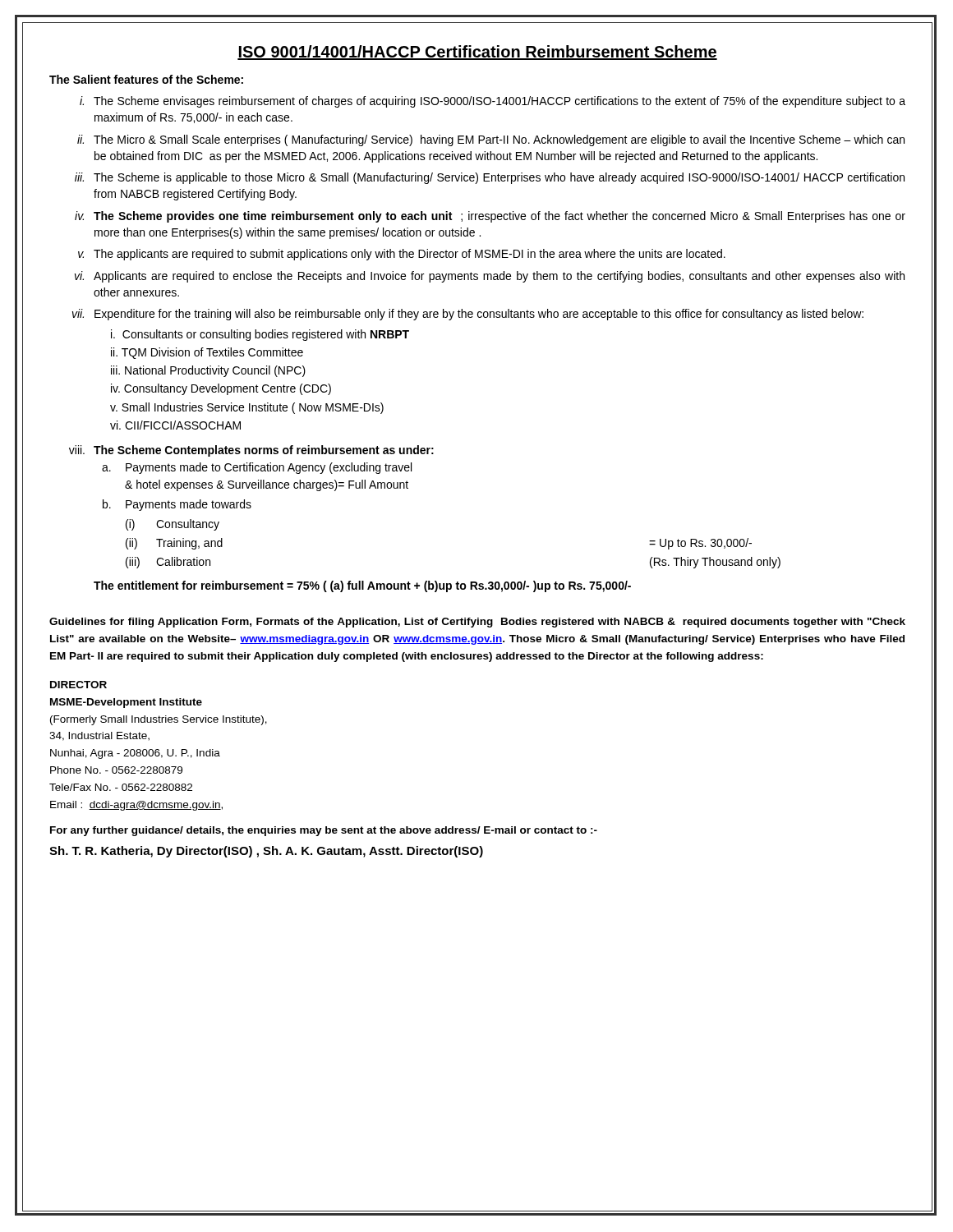Locate the block of text that opens with "i. The Scheme envisages reimbursement of"
The height and width of the screenshot is (1232, 953).
(477, 109)
